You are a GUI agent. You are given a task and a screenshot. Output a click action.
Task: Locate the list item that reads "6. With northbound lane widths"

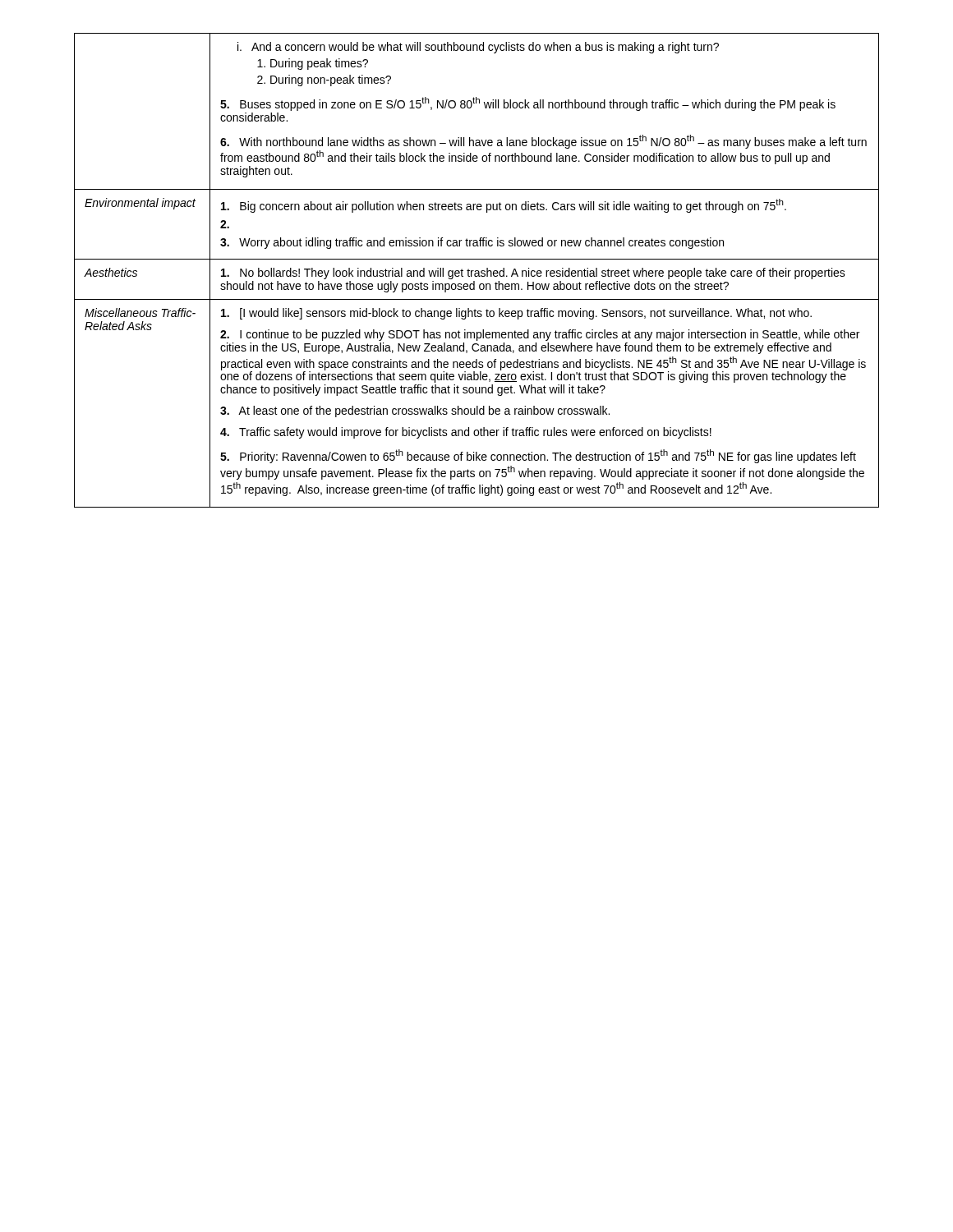point(544,155)
